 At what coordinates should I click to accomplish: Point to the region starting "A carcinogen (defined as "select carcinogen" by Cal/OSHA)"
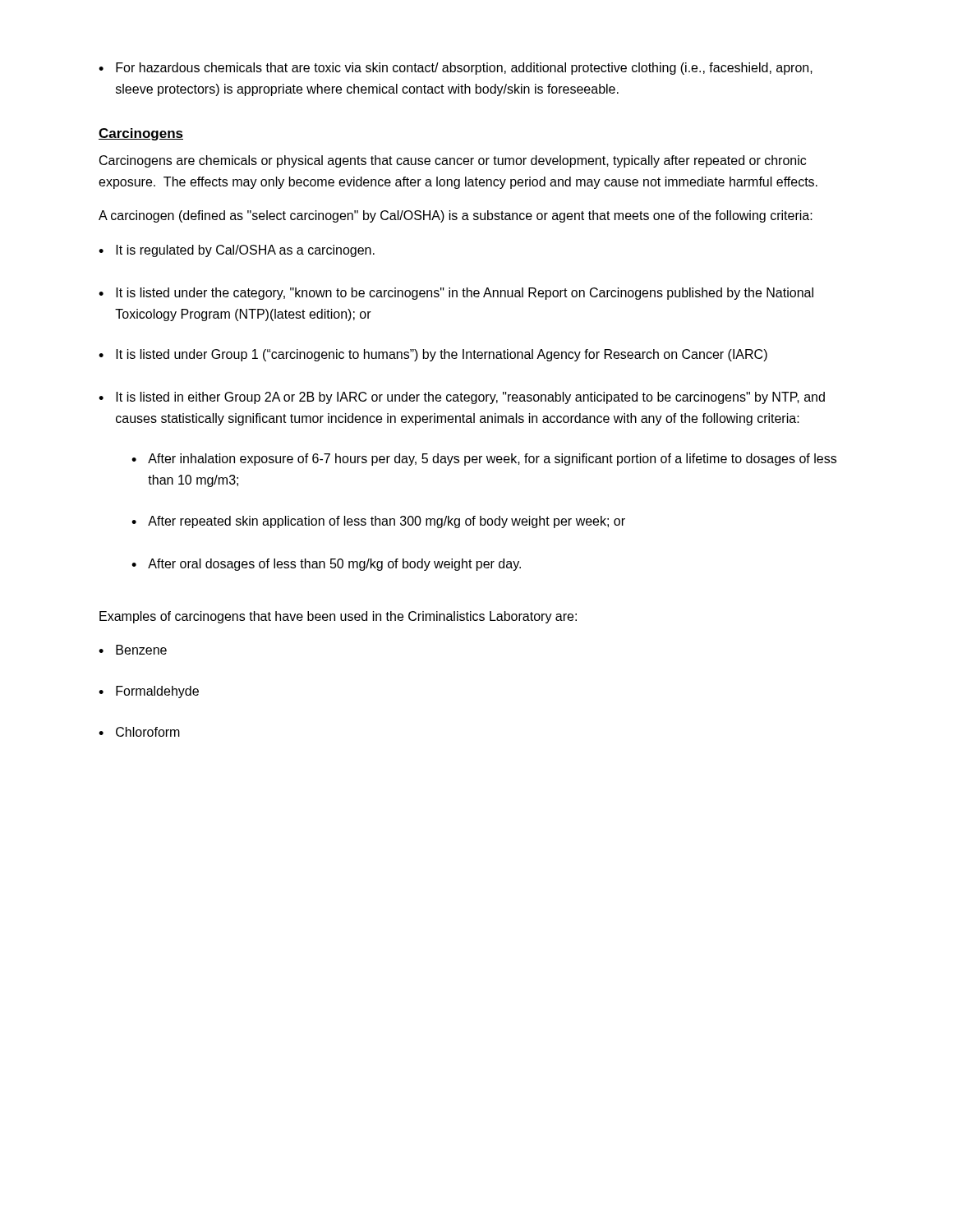point(456,216)
